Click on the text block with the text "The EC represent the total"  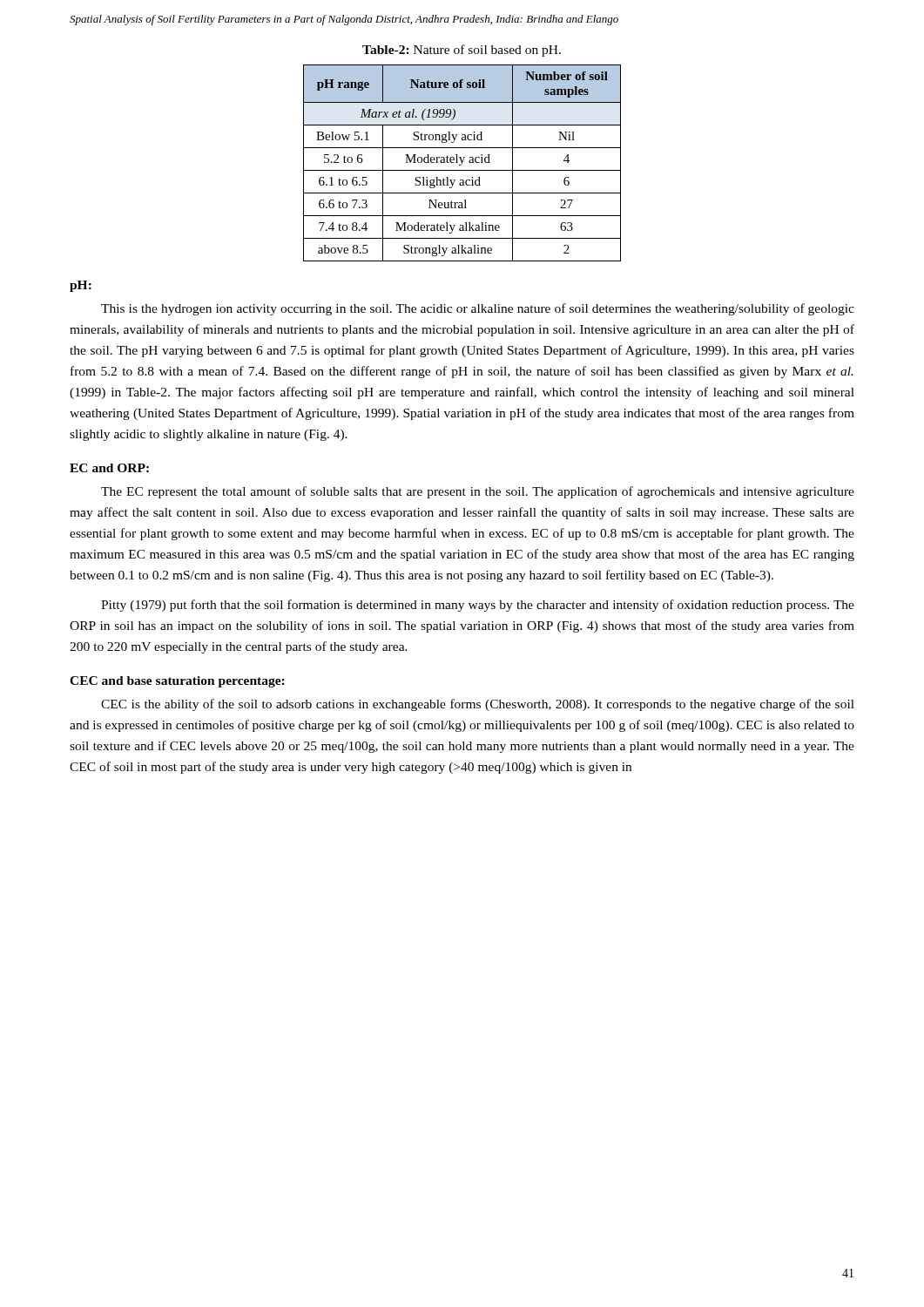(x=462, y=533)
